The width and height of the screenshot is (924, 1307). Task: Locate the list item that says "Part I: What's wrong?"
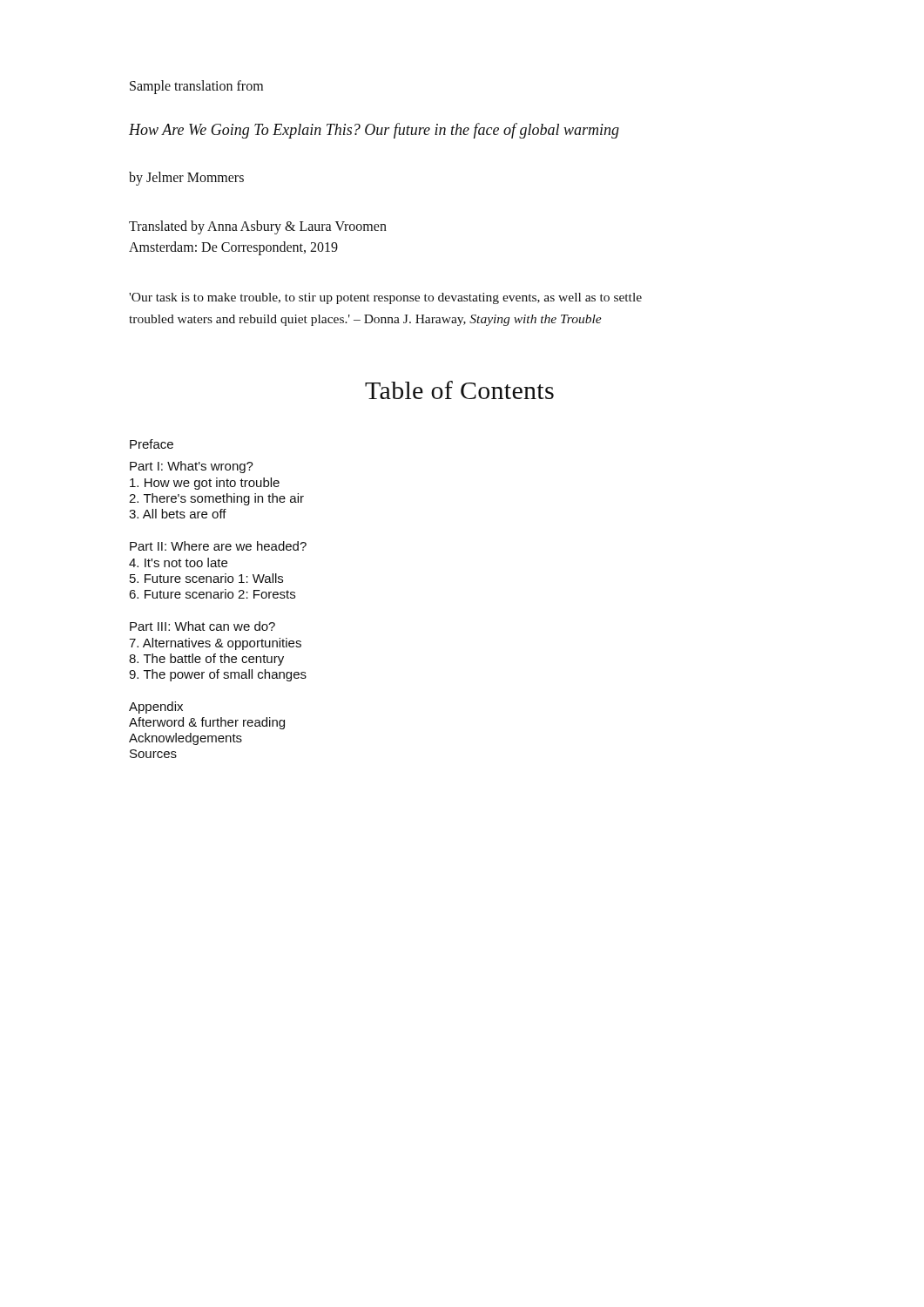pos(191,465)
